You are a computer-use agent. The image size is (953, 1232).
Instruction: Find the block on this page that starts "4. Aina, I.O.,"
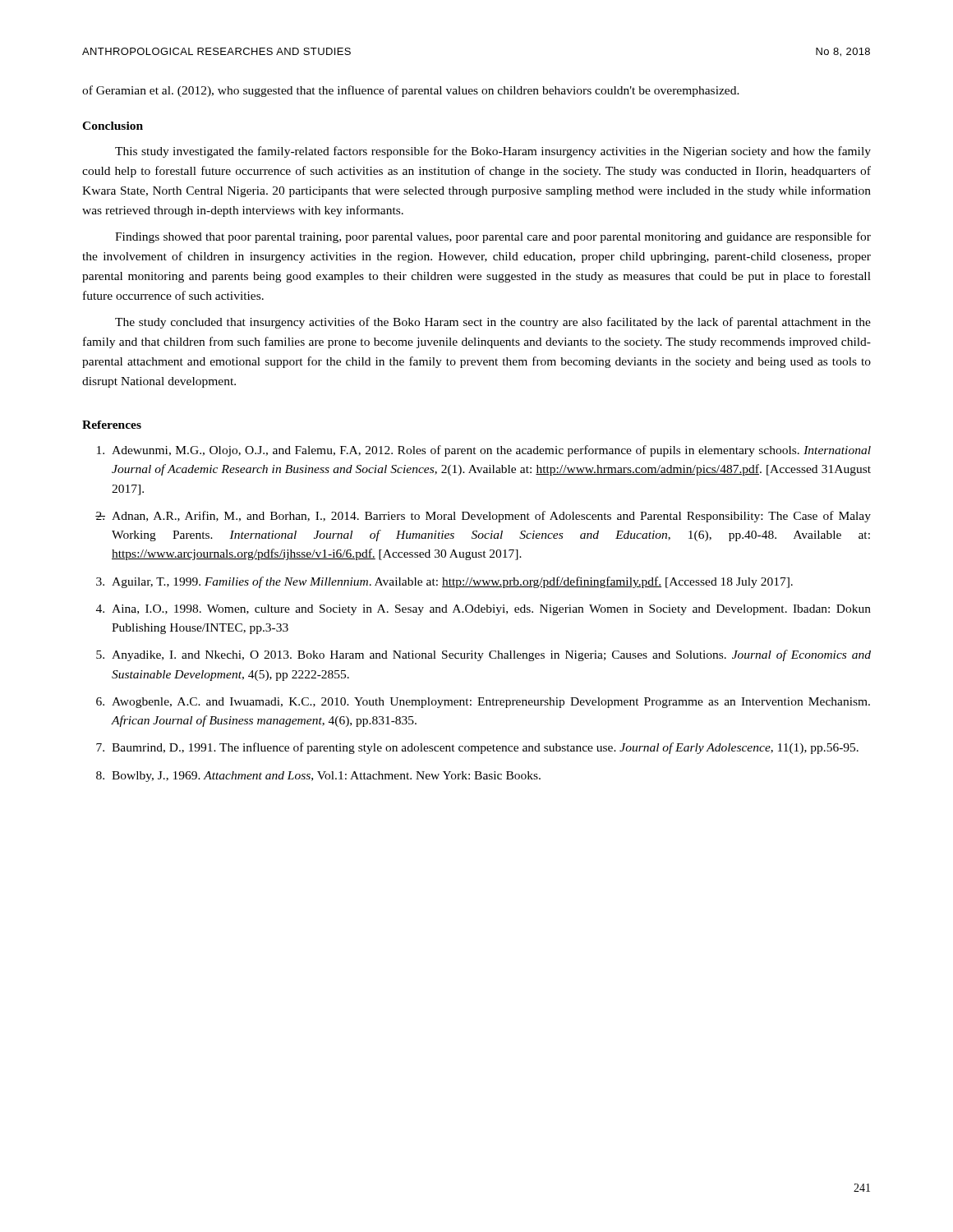click(476, 618)
